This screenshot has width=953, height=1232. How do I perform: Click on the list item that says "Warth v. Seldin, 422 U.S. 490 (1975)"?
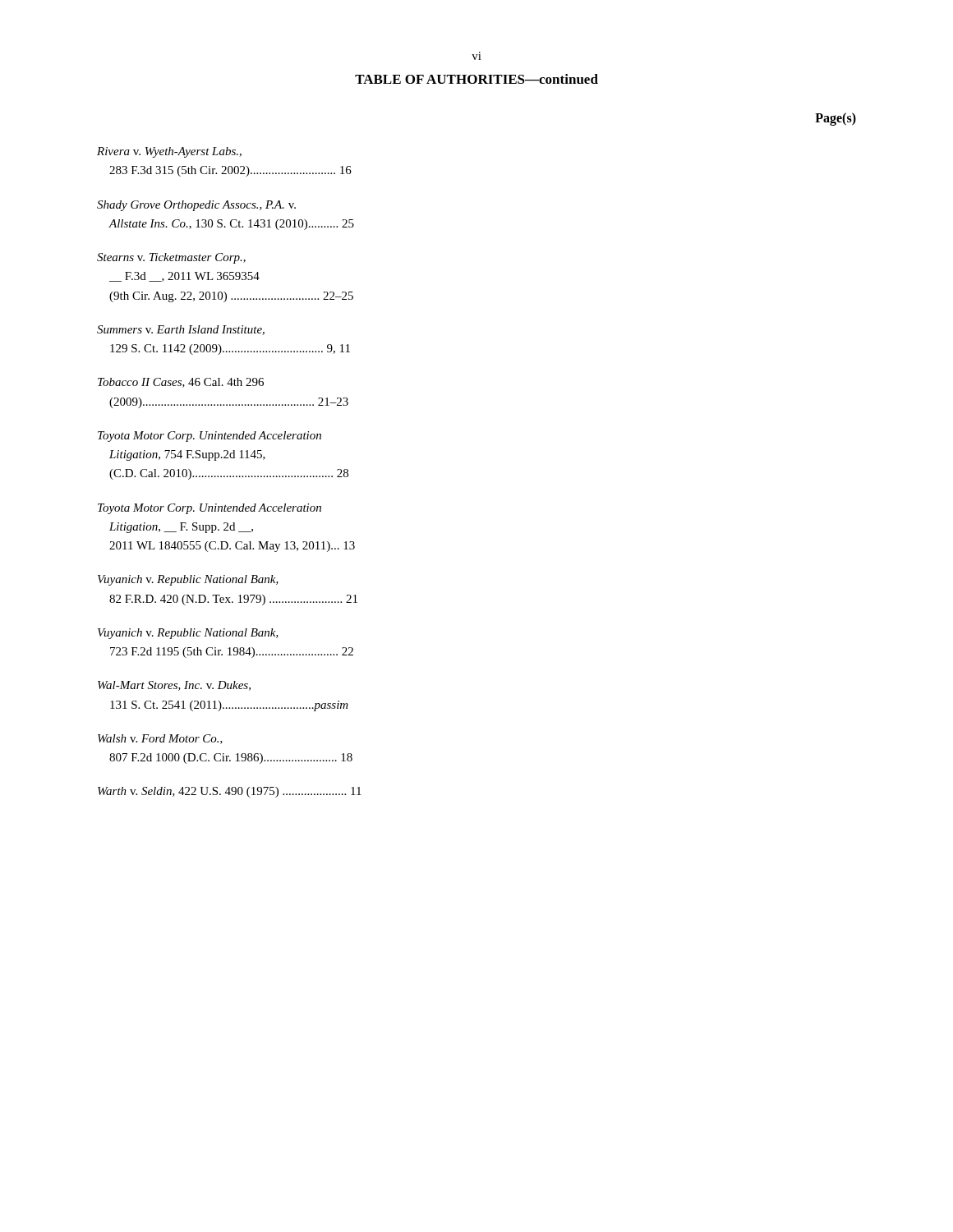click(x=229, y=791)
